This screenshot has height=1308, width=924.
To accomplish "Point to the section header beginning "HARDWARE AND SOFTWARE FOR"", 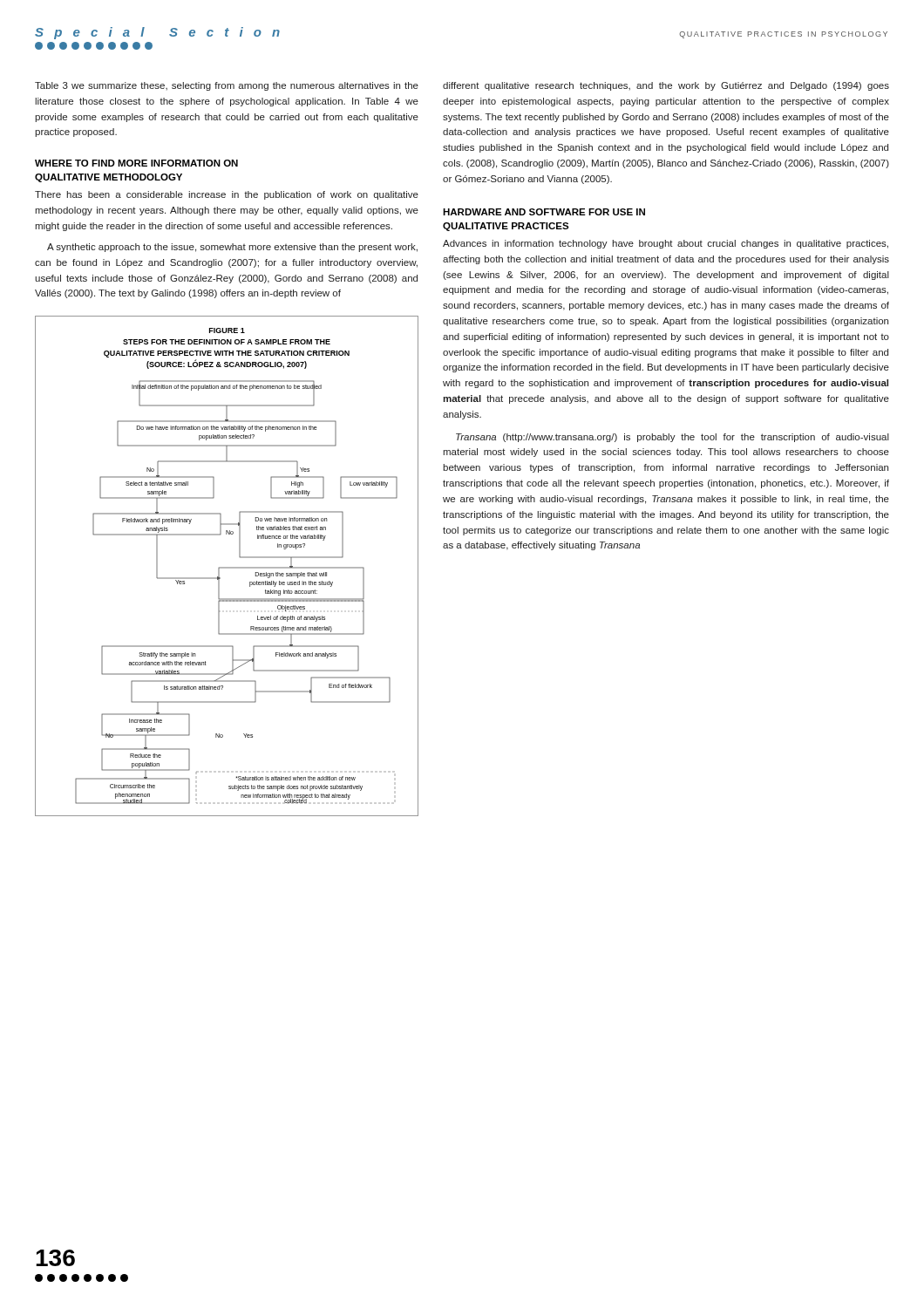I will click(544, 219).
